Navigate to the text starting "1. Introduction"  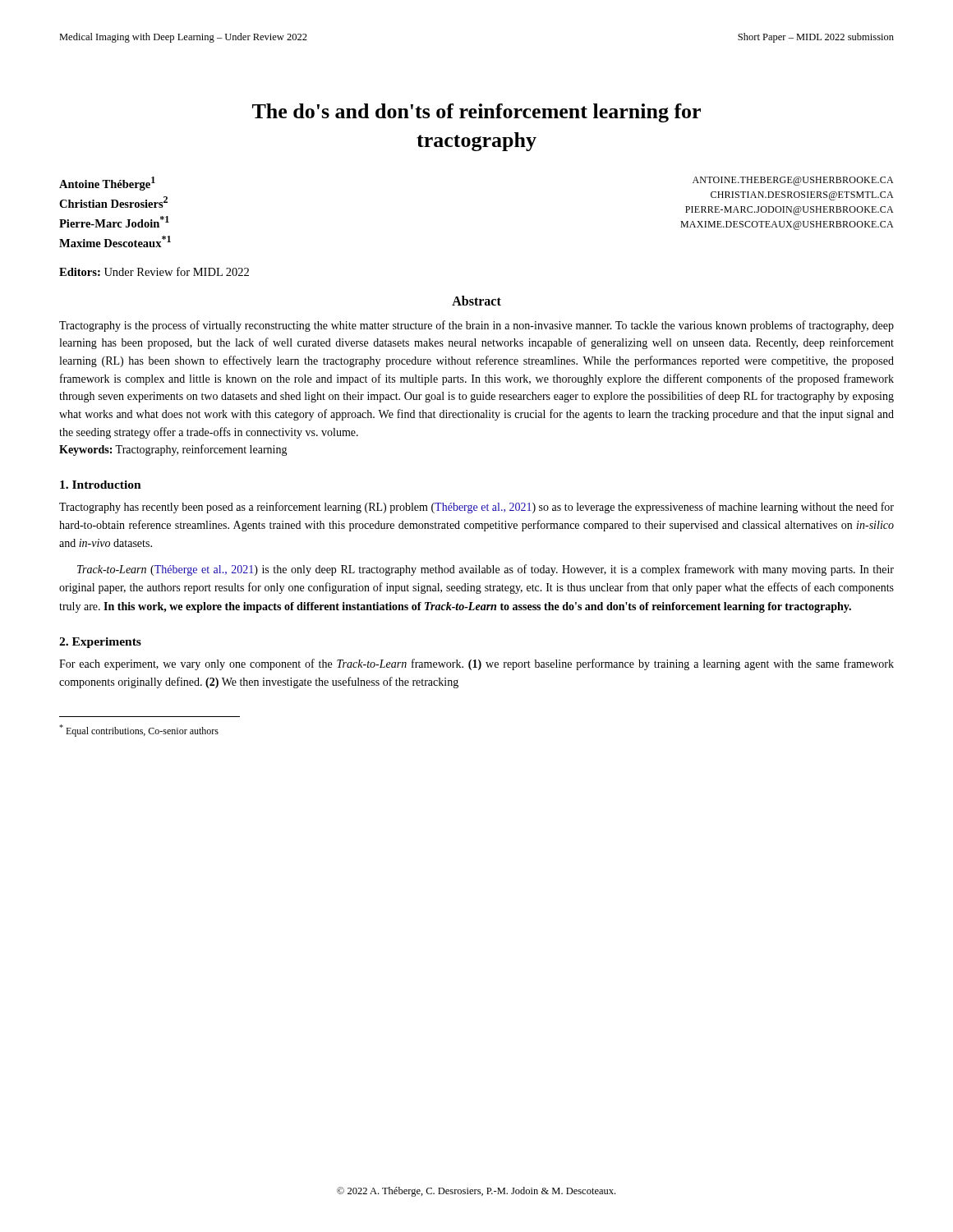pos(100,484)
